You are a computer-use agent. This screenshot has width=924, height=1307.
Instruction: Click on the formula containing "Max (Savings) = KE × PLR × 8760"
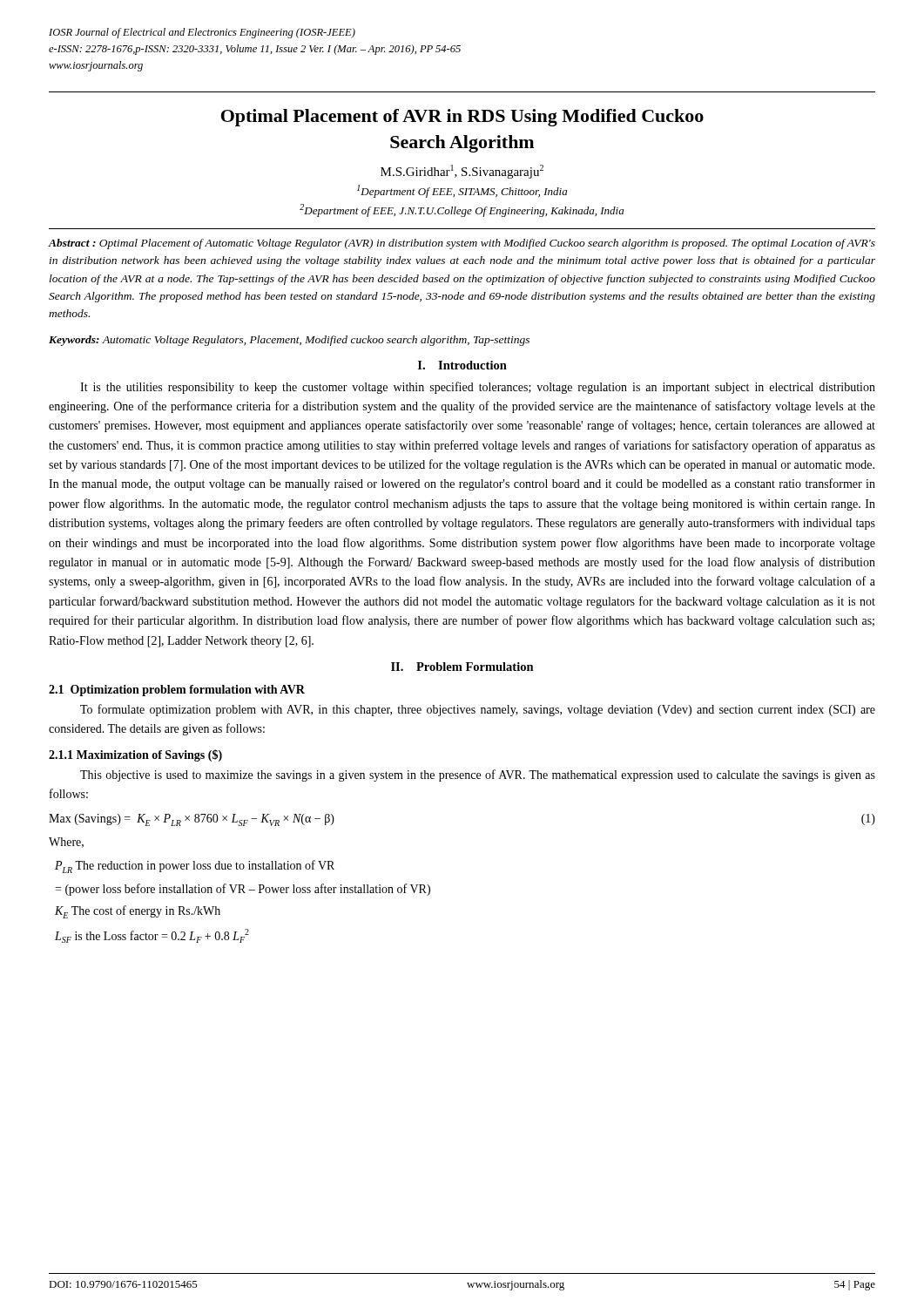point(187,819)
